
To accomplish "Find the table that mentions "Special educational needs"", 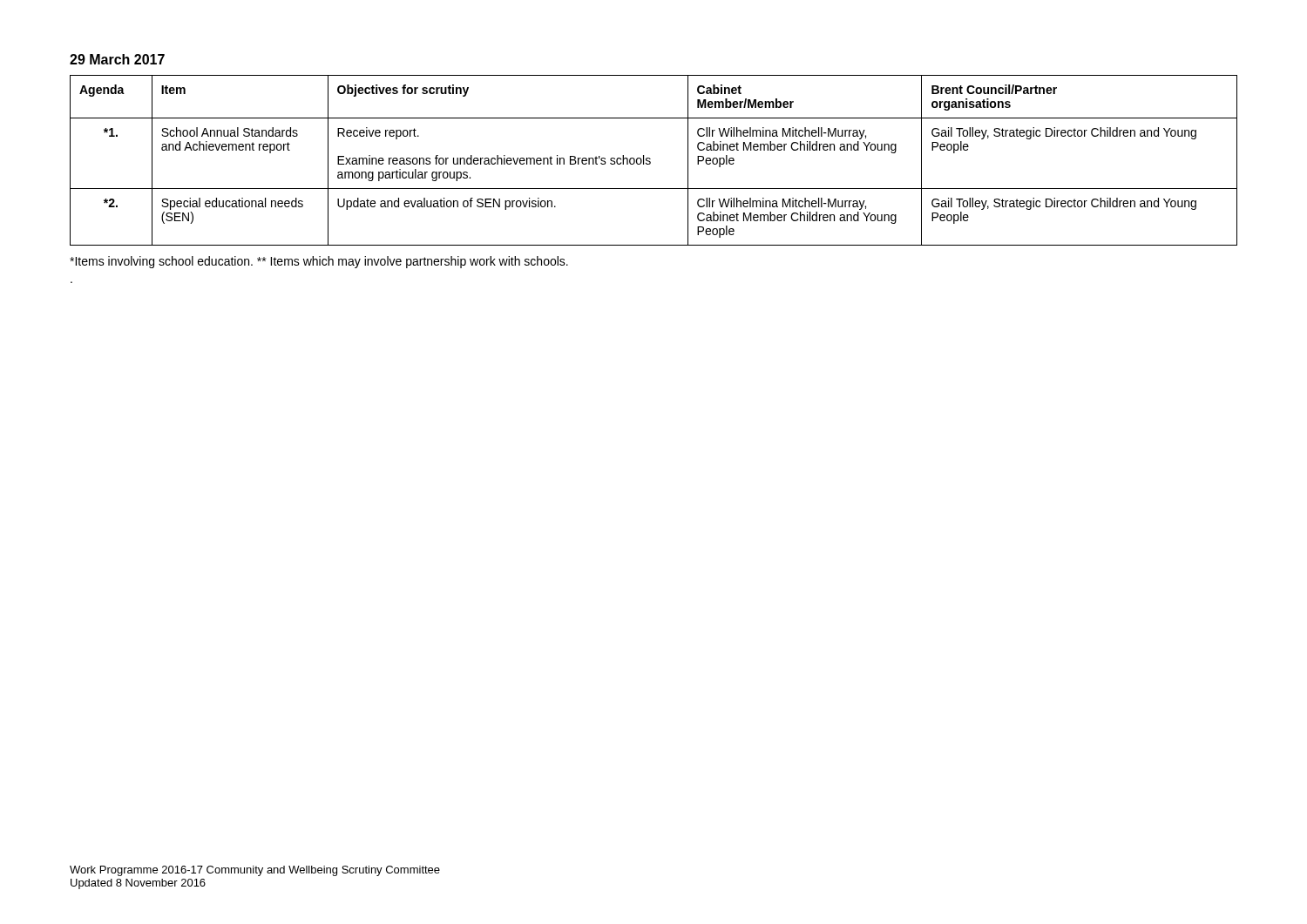I will 654,160.
